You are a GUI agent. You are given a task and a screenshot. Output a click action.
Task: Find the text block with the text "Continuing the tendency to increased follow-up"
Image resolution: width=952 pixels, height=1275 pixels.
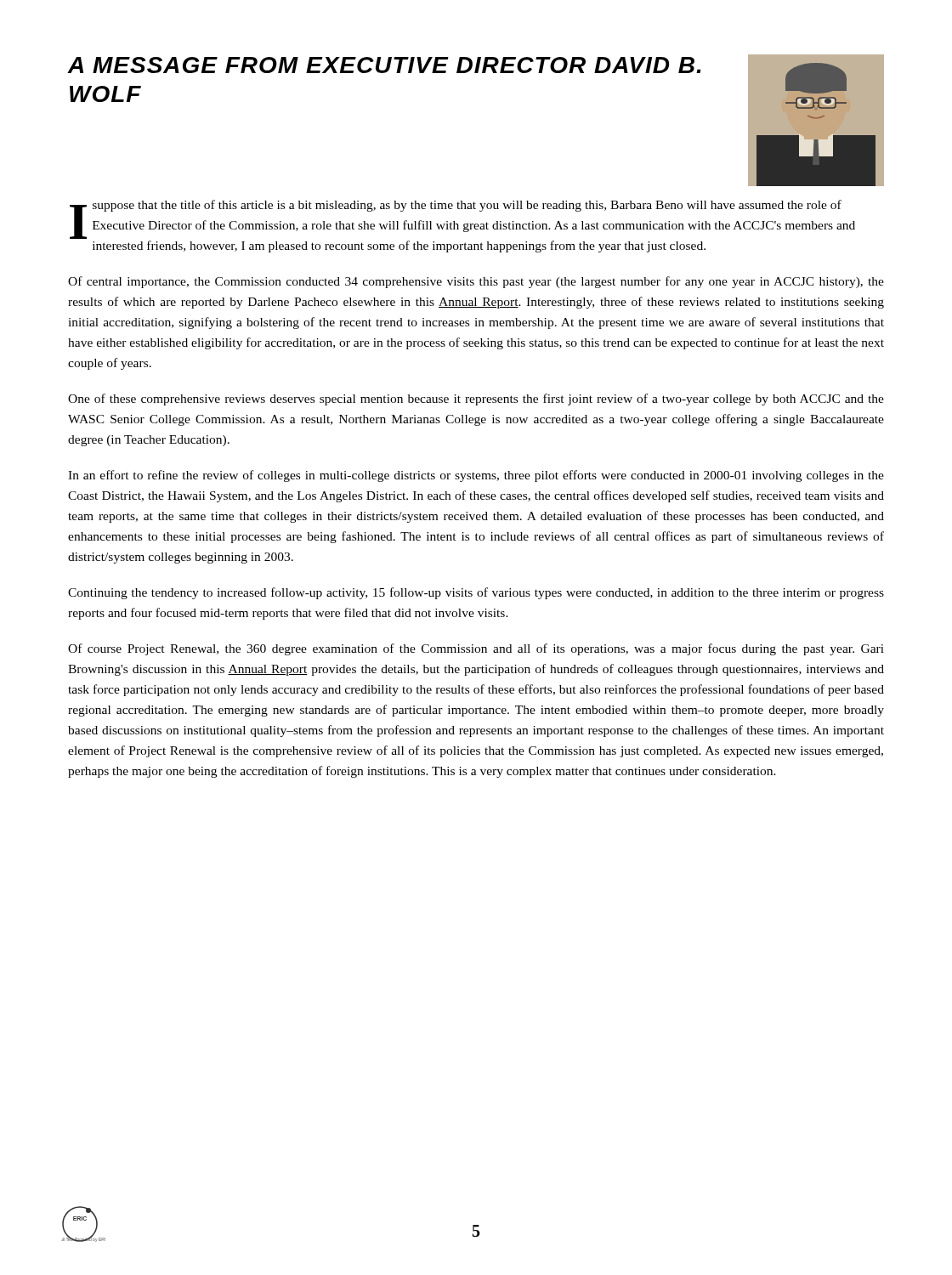coord(476,602)
